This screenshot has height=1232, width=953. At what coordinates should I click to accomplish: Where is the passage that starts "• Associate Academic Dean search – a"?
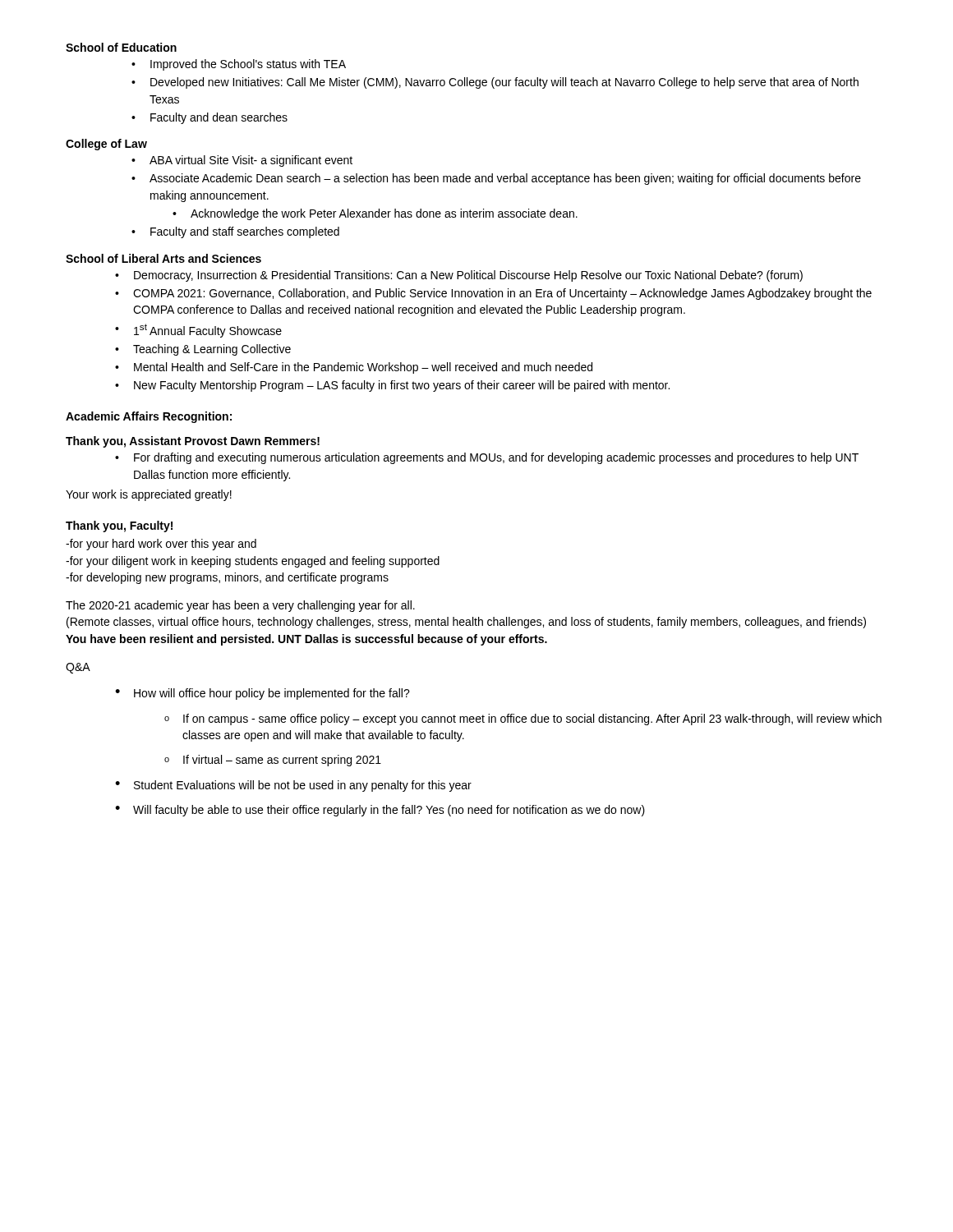pyautogui.click(x=509, y=187)
